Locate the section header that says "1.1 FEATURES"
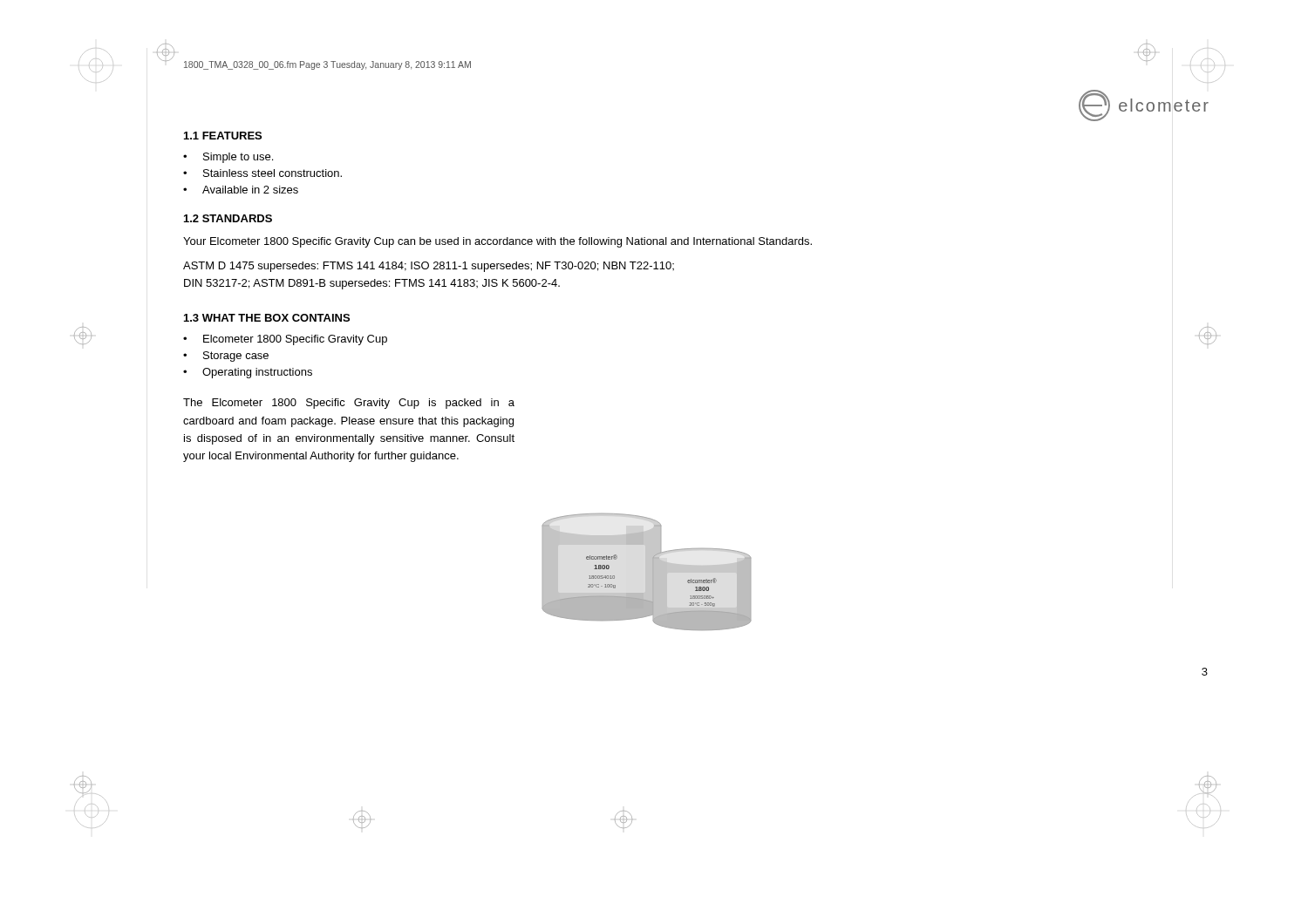 pos(223,136)
